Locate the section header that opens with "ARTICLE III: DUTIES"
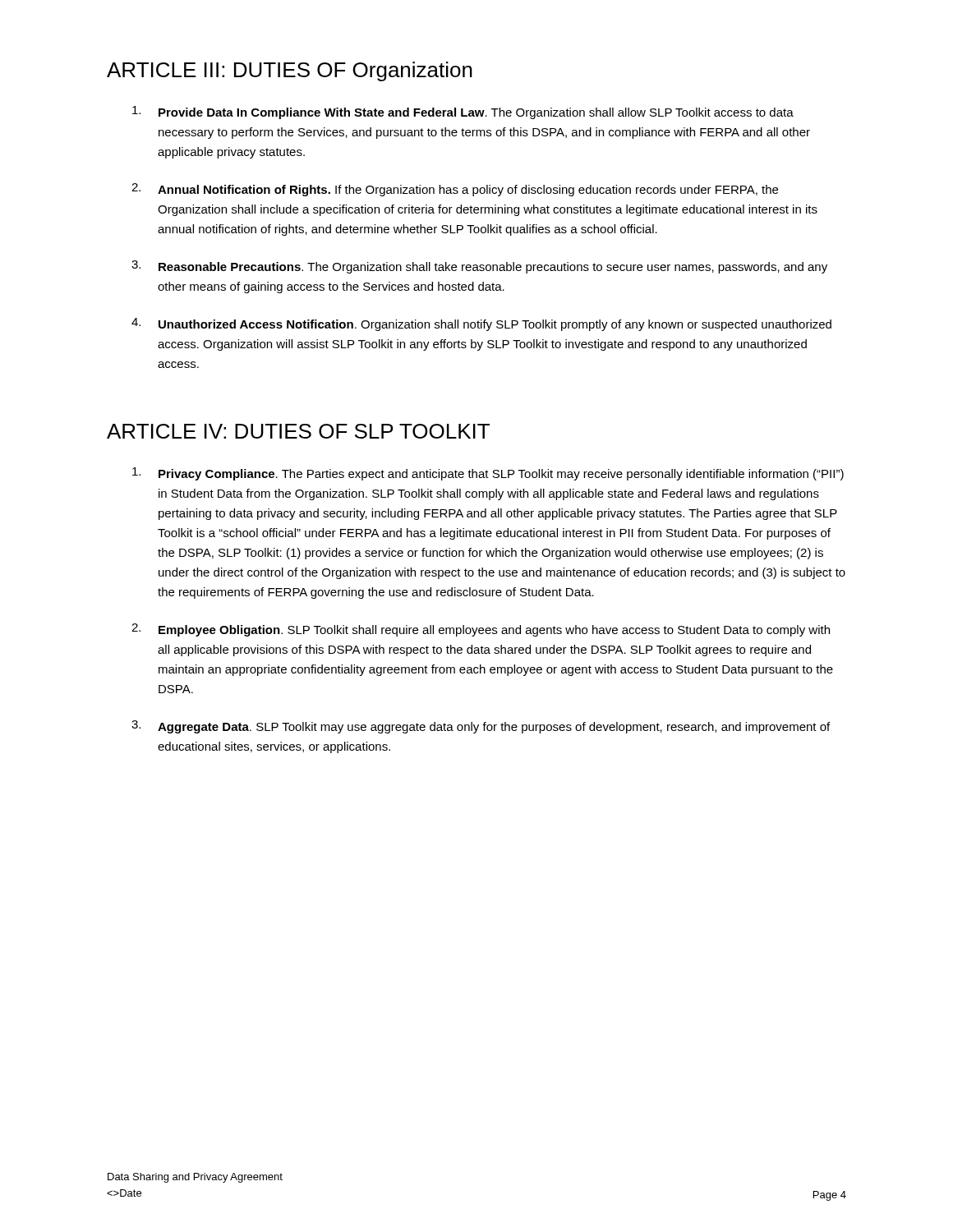 tap(290, 70)
